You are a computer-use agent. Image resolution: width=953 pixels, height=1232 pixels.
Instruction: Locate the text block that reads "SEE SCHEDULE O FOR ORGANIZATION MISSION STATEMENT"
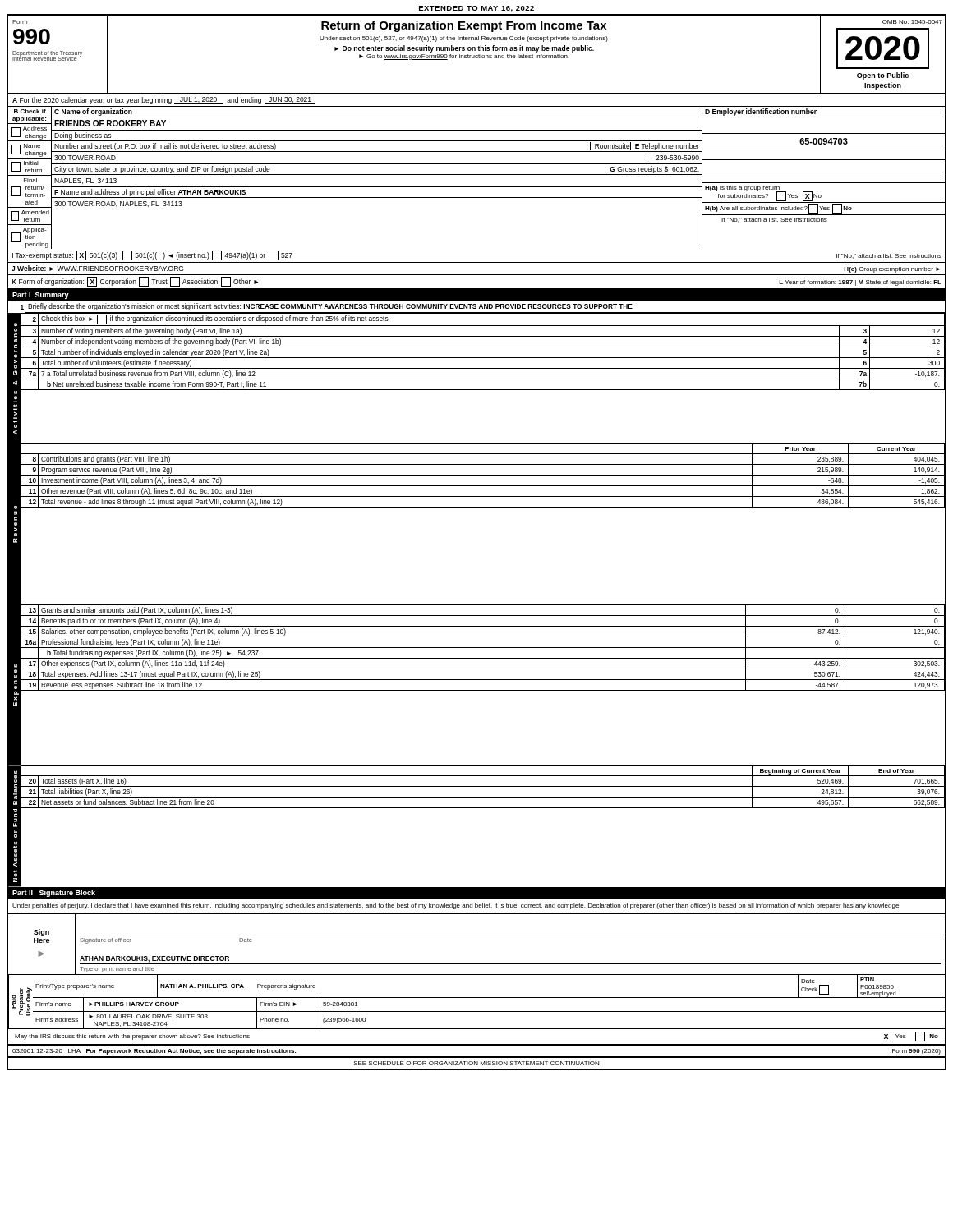point(476,1063)
